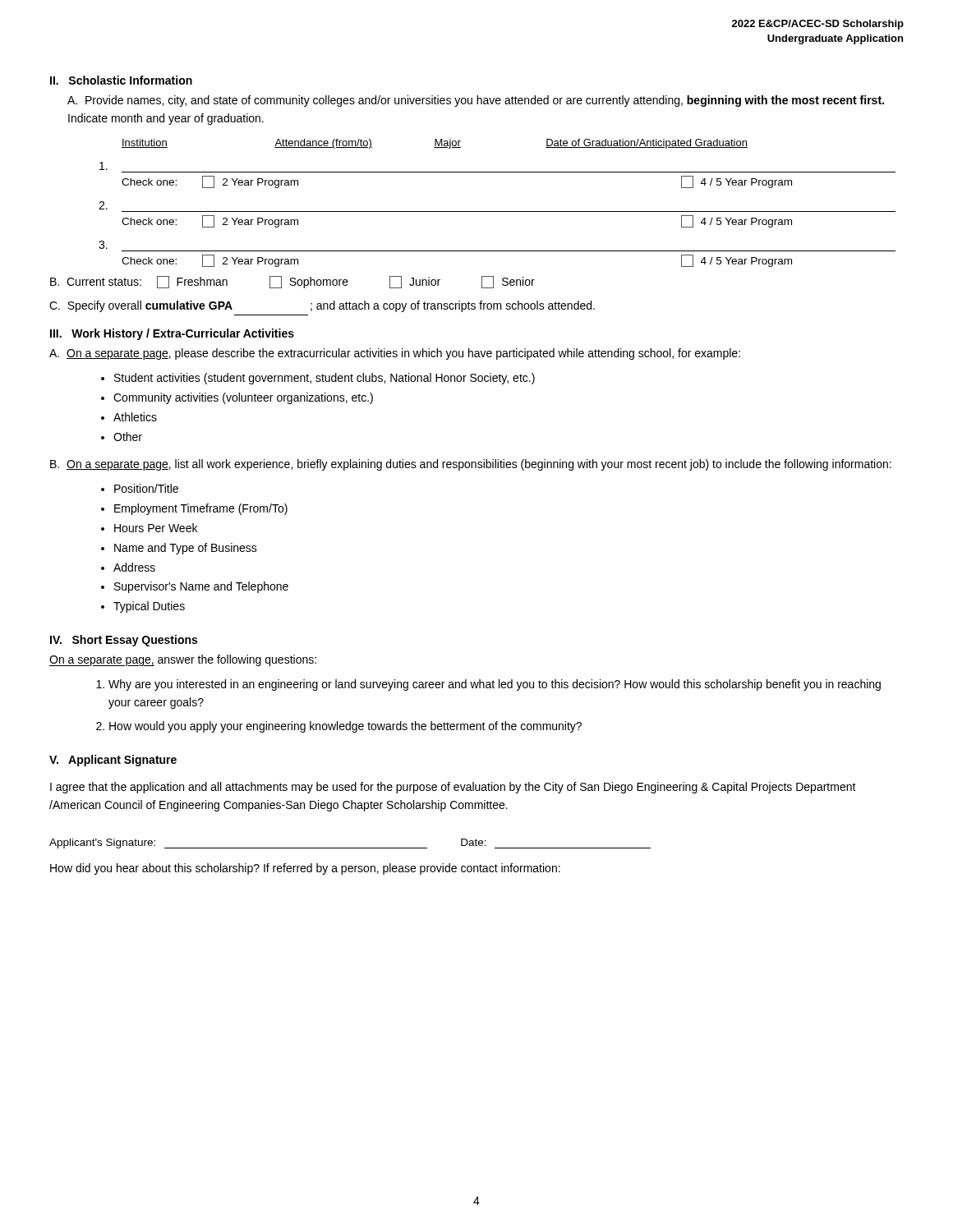This screenshot has height=1232, width=953.
Task: Locate the block of text that opens with "I agree that the application and all attachments"
Action: coord(452,796)
